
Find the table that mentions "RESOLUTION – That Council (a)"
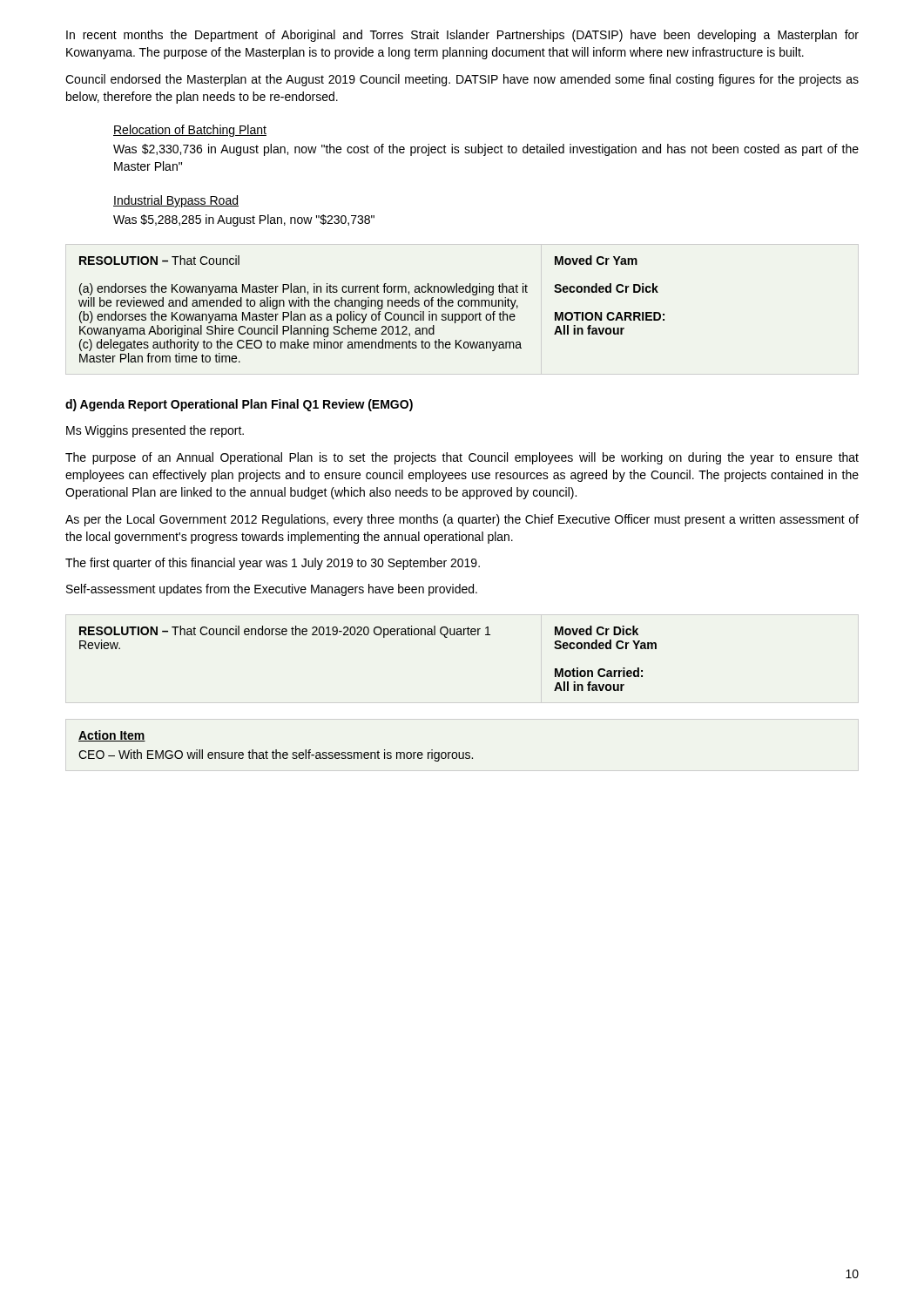click(462, 309)
